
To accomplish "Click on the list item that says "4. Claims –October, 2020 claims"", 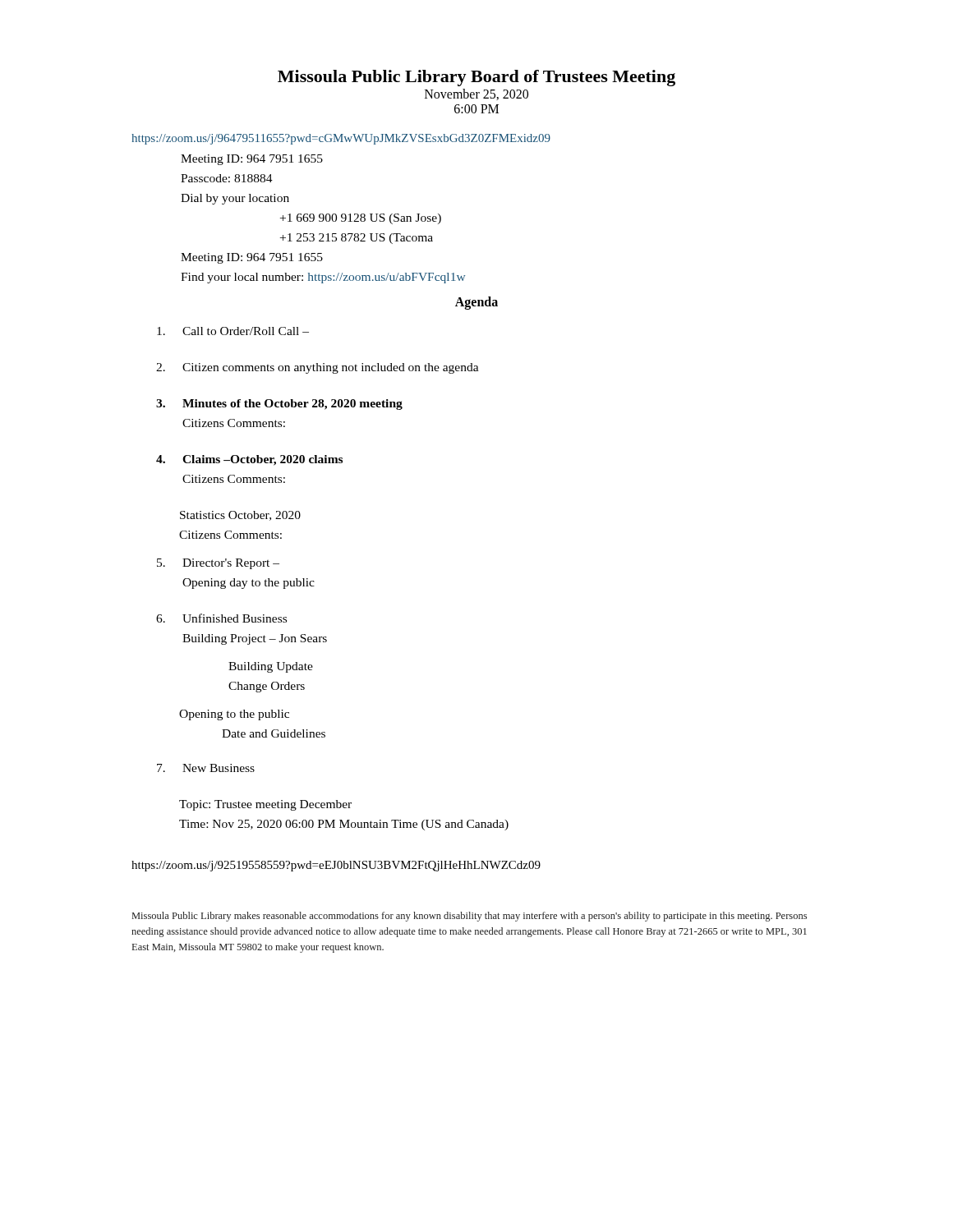I will pyautogui.click(x=249, y=460).
